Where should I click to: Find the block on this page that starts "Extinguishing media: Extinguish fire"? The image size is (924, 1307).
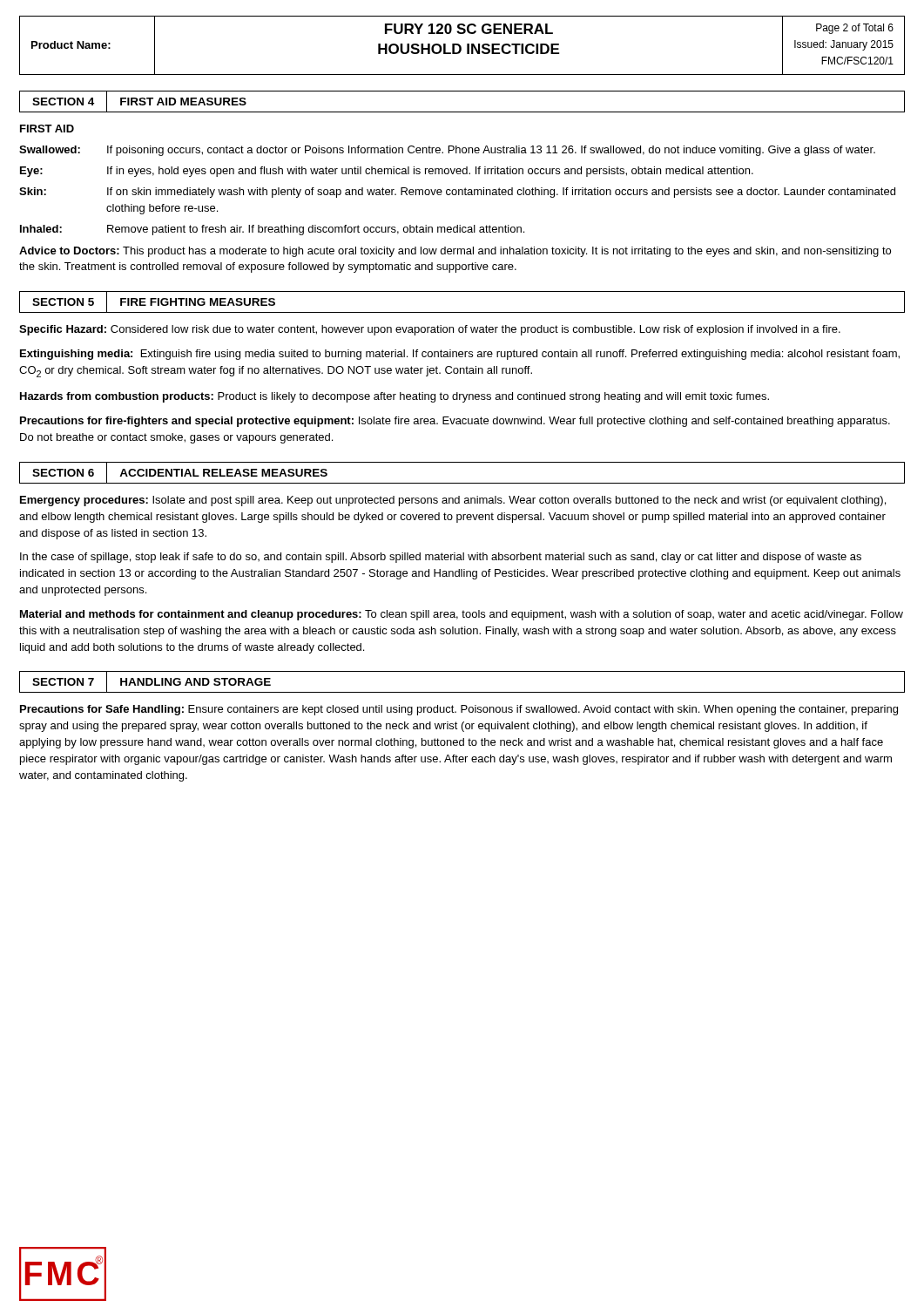coord(460,363)
